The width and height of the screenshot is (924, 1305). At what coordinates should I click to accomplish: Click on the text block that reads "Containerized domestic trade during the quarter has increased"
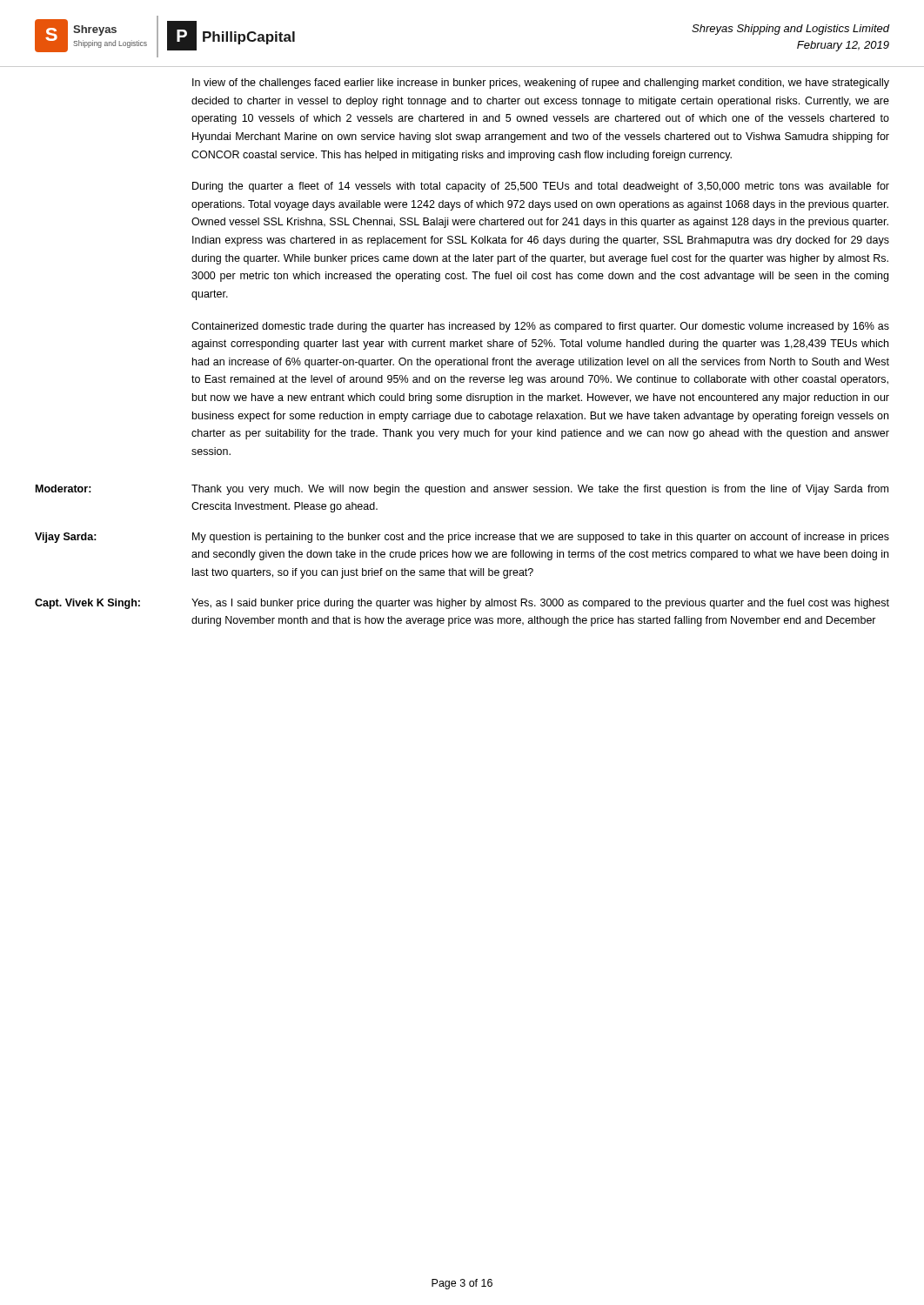pos(540,389)
